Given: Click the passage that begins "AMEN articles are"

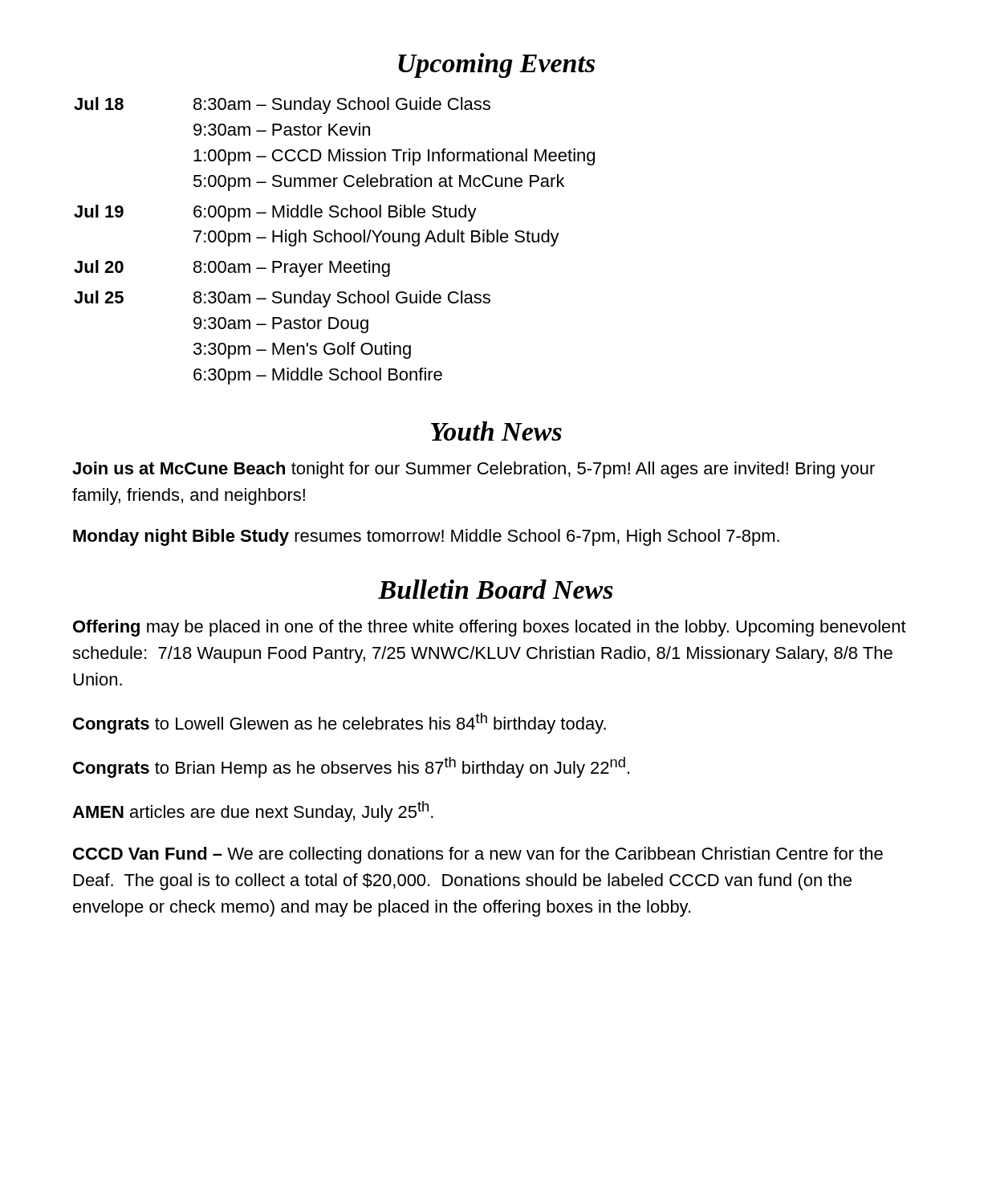Looking at the screenshot, I should pos(253,810).
